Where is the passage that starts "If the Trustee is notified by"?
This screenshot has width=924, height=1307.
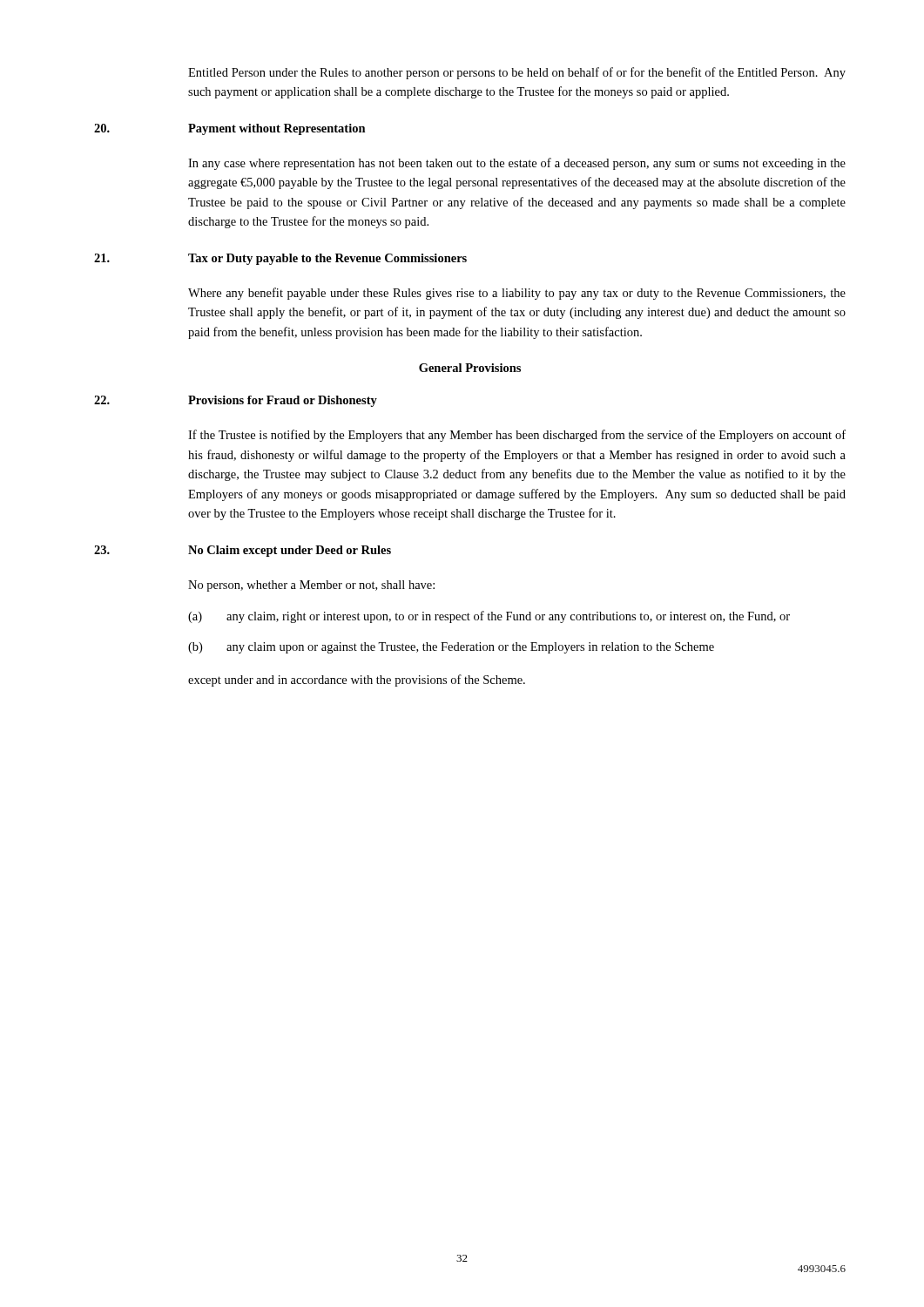(x=517, y=474)
